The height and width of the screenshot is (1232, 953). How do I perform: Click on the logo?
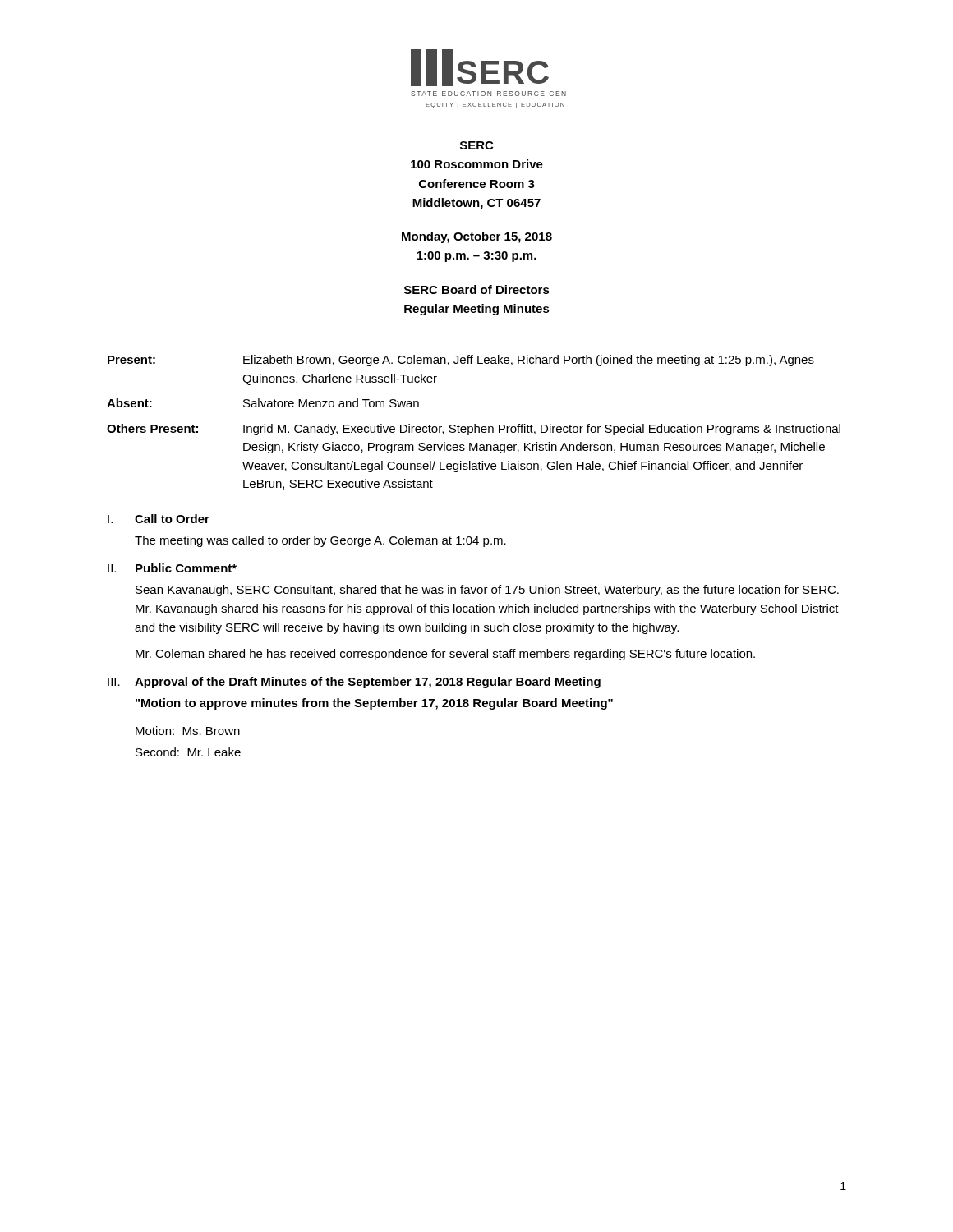click(x=476, y=83)
